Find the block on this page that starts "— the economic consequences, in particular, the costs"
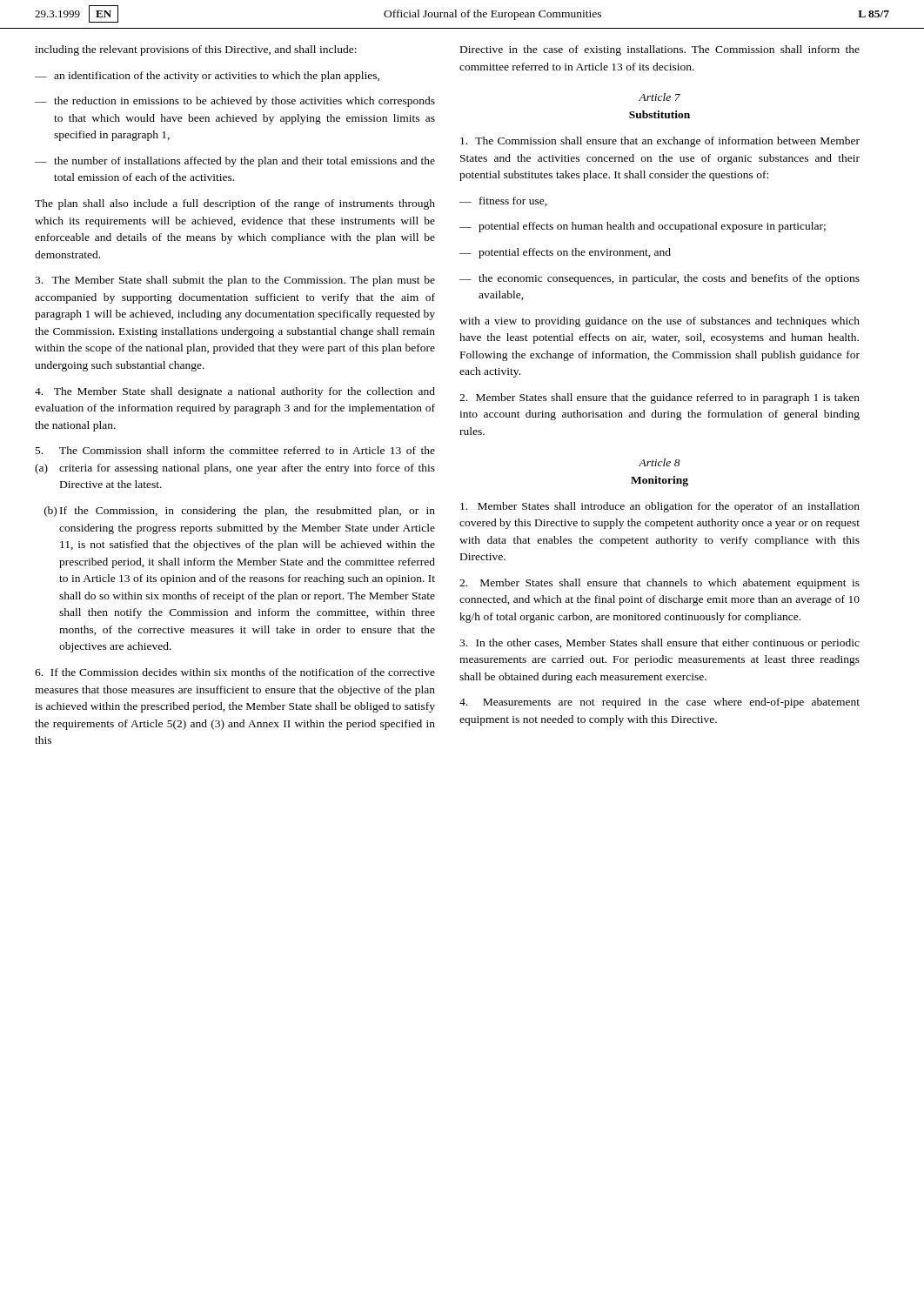Image resolution: width=924 pixels, height=1305 pixels. [x=660, y=286]
